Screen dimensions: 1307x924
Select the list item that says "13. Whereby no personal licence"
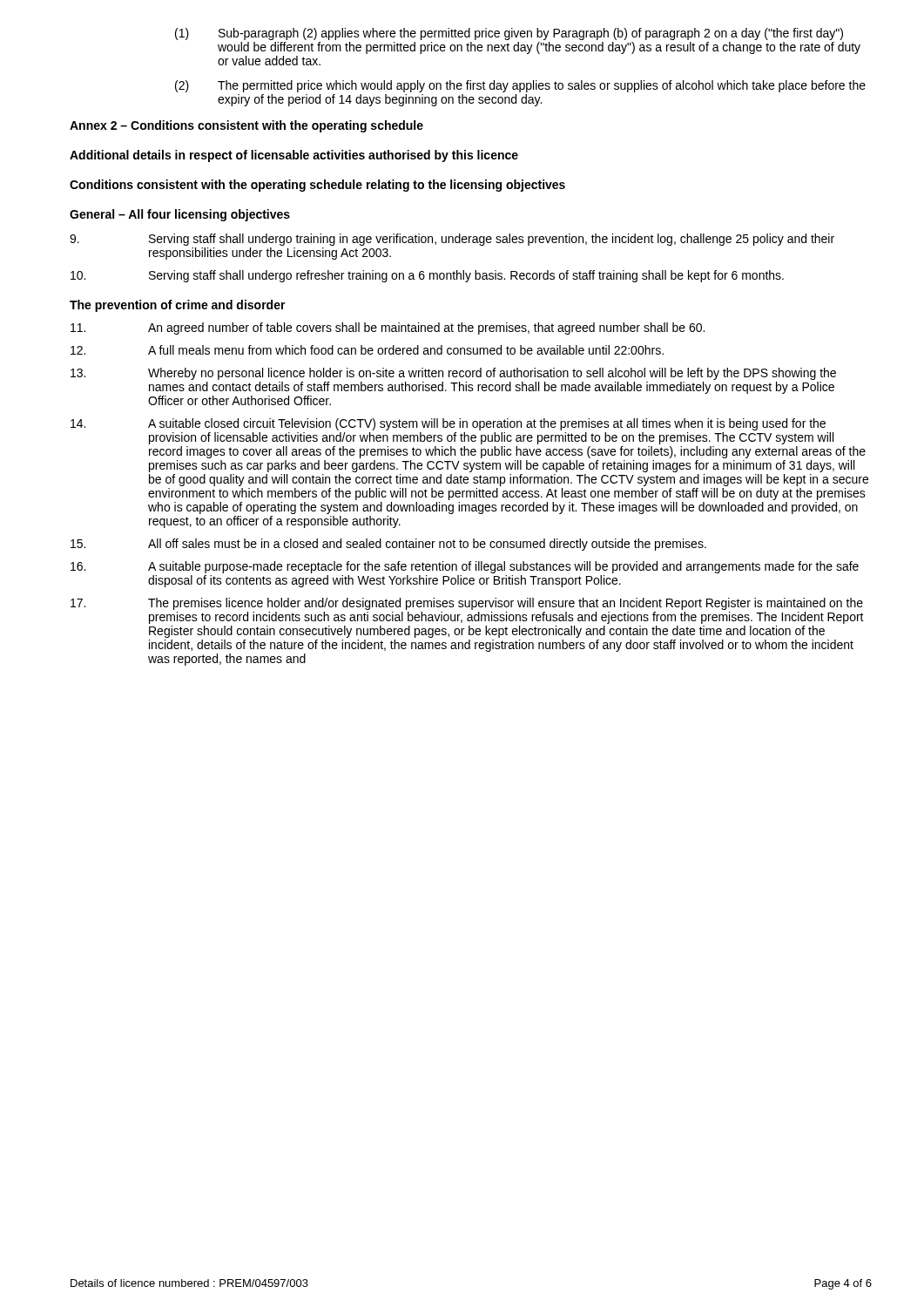(471, 387)
